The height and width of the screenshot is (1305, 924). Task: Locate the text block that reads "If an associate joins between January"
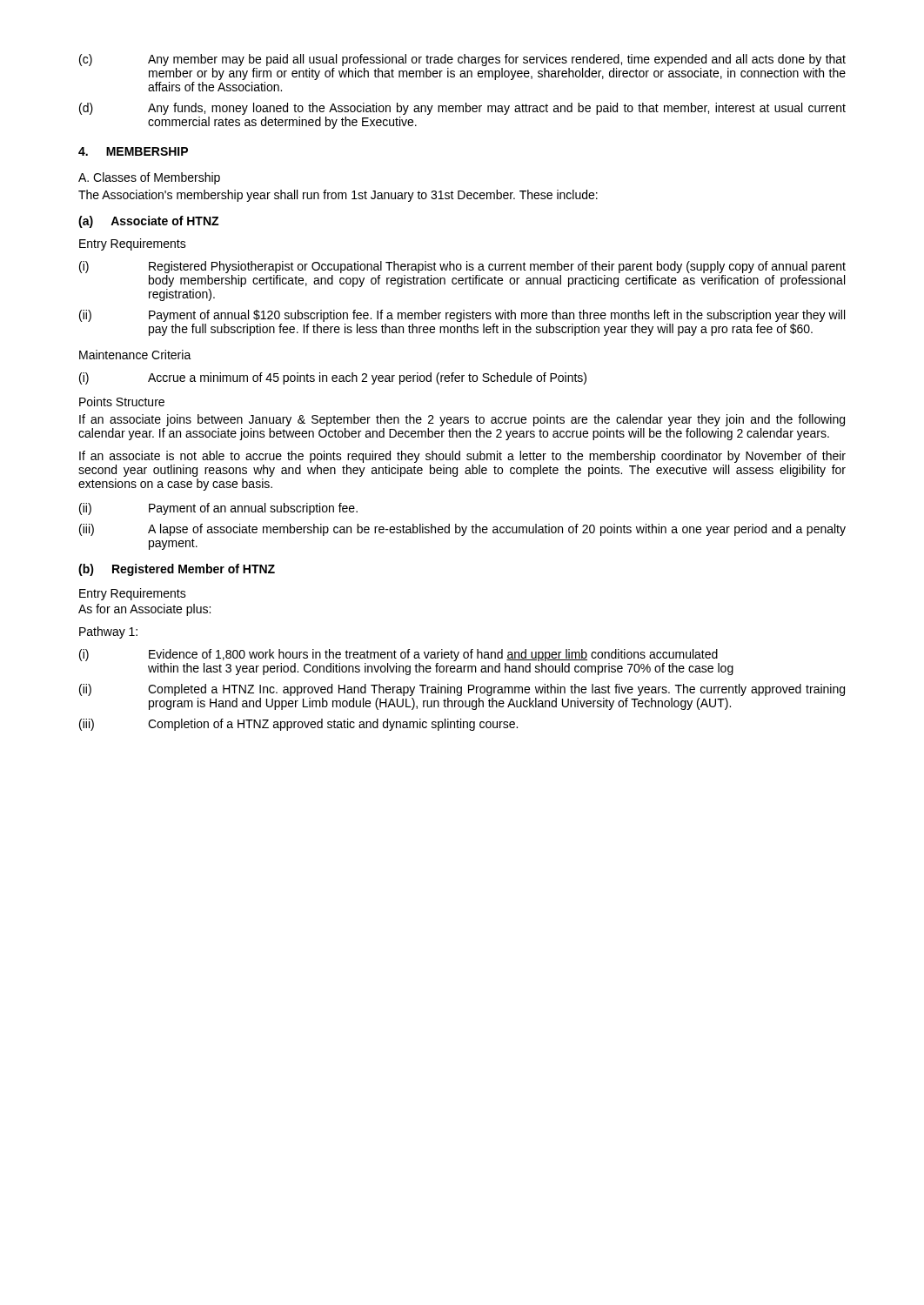click(462, 426)
